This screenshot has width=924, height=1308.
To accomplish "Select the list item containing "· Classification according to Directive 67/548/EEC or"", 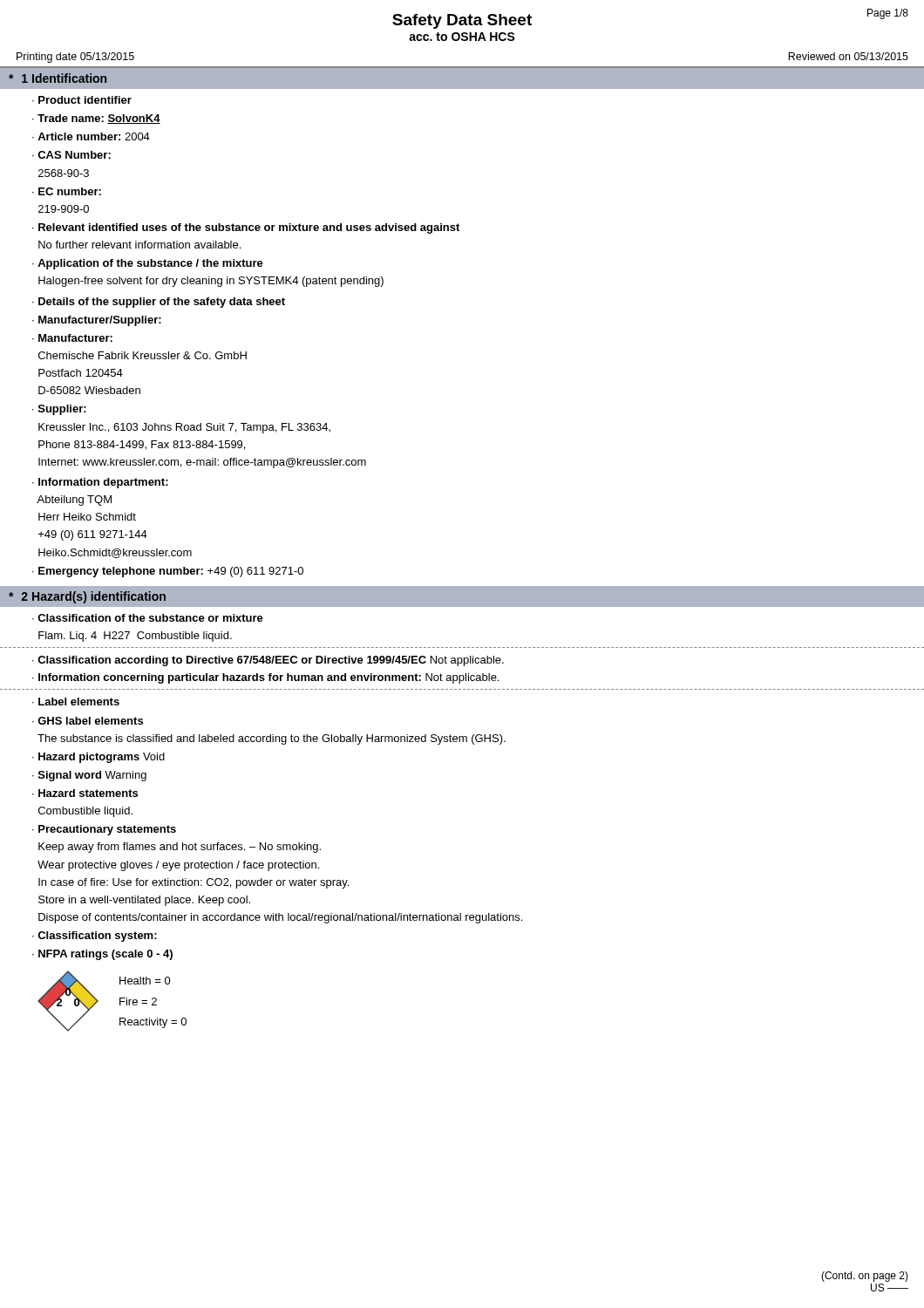I will tap(268, 669).
